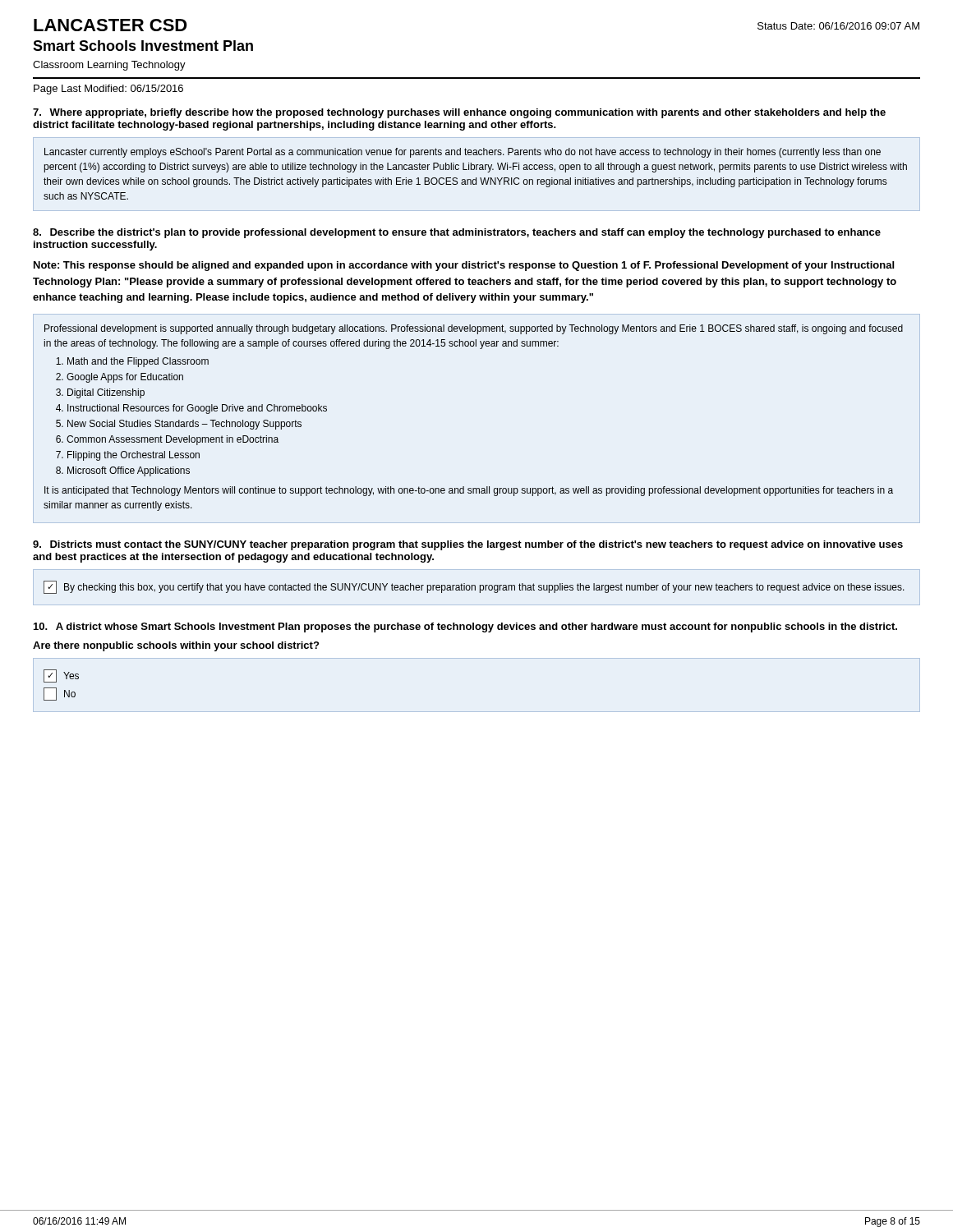Click on the text that reads "Page Last Modified: 06/15/2016"
The width and height of the screenshot is (953, 1232).
[108, 88]
